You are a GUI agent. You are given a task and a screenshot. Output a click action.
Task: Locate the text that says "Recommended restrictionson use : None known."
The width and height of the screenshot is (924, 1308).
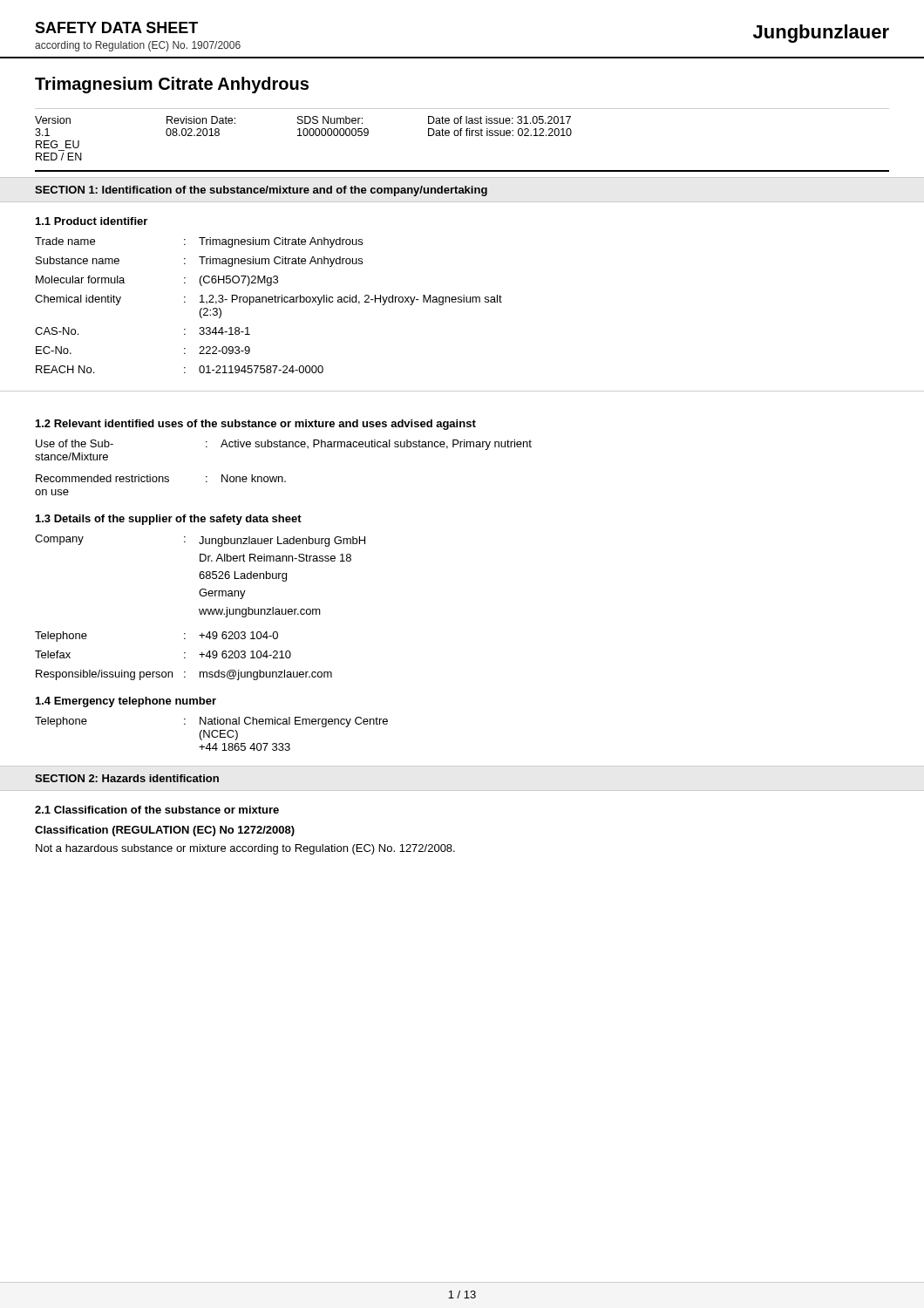161,478
